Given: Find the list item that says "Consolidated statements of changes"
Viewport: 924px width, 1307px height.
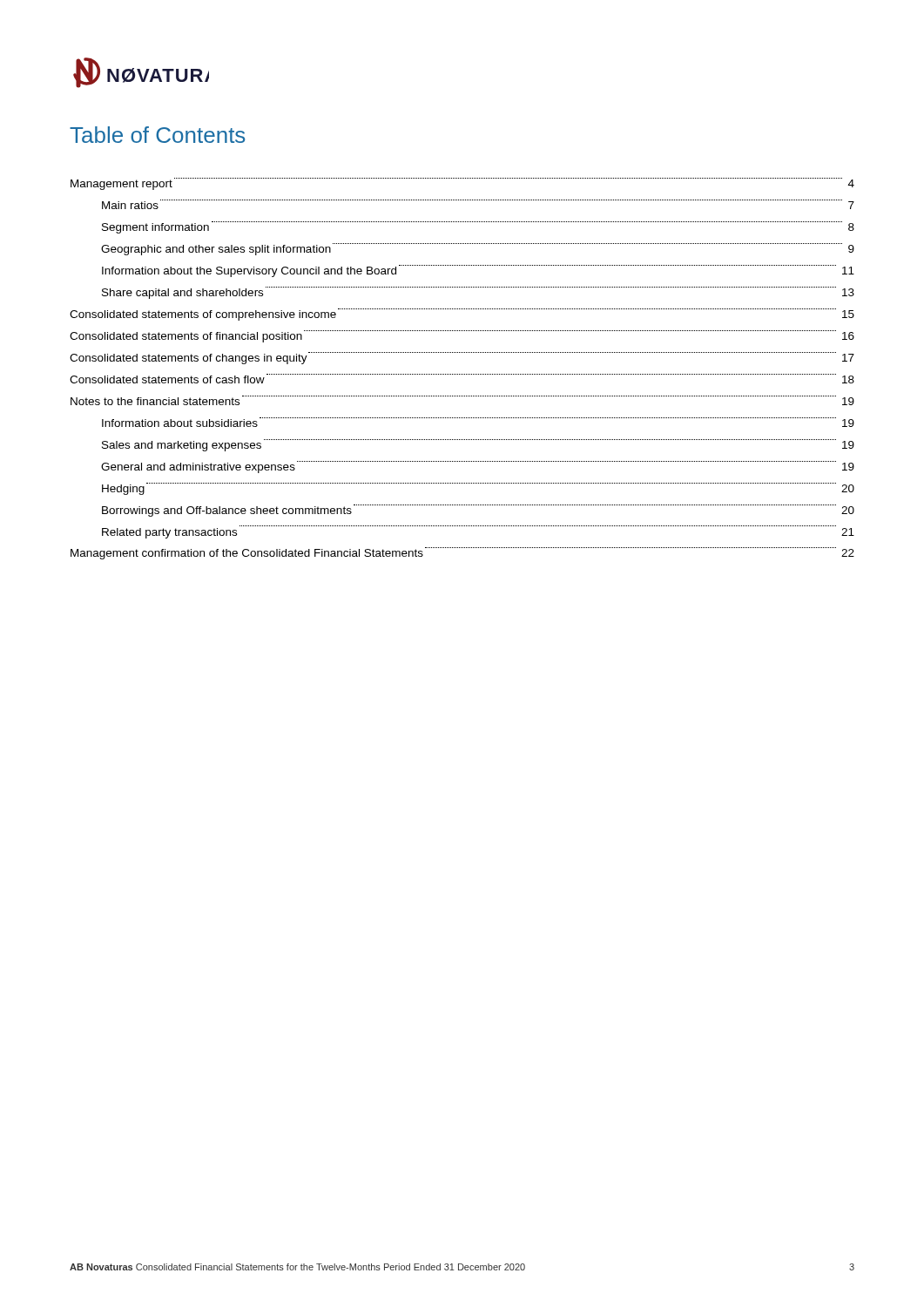Looking at the screenshot, I should point(462,358).
